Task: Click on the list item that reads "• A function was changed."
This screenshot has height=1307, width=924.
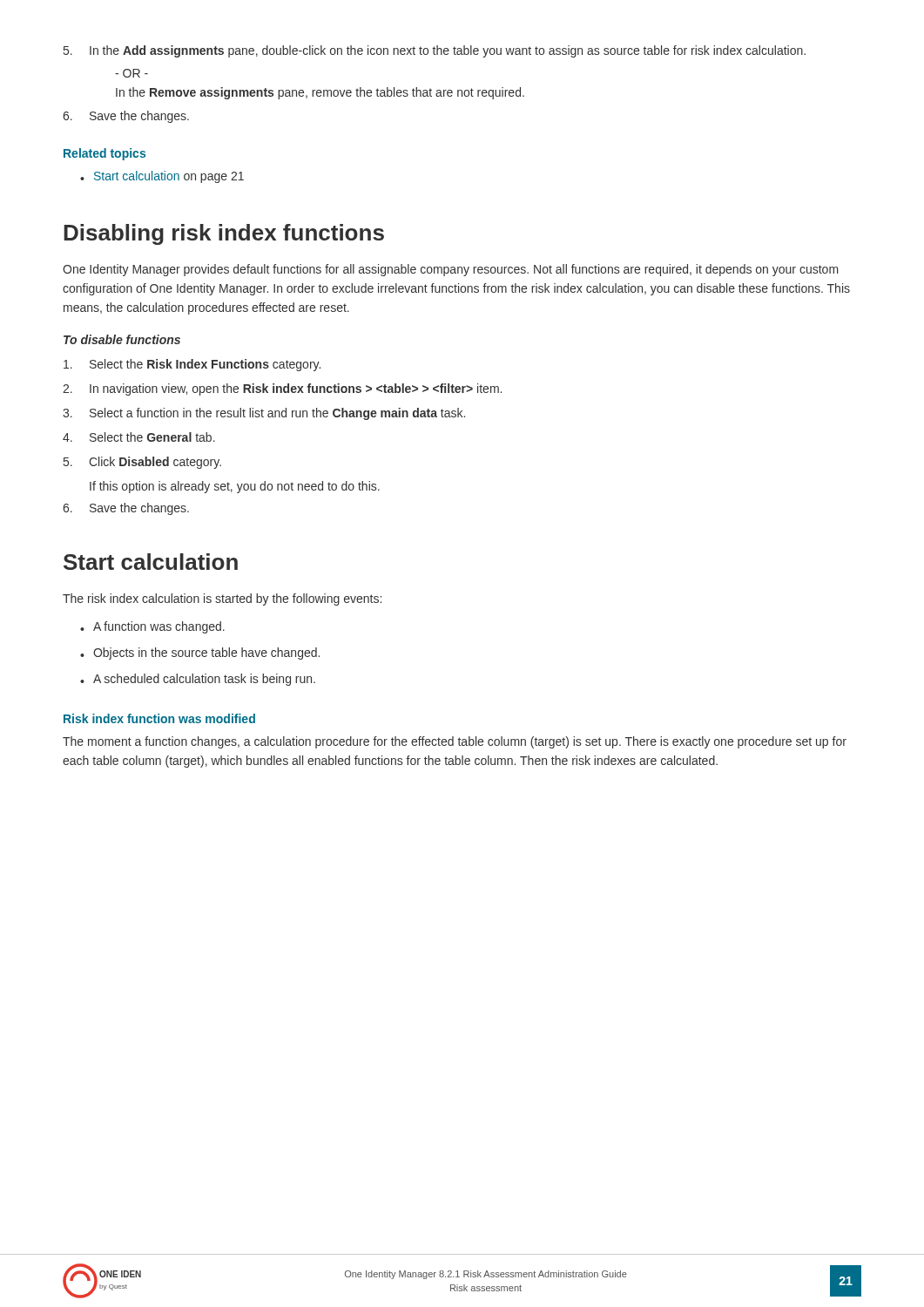Action: pos(153,628)
